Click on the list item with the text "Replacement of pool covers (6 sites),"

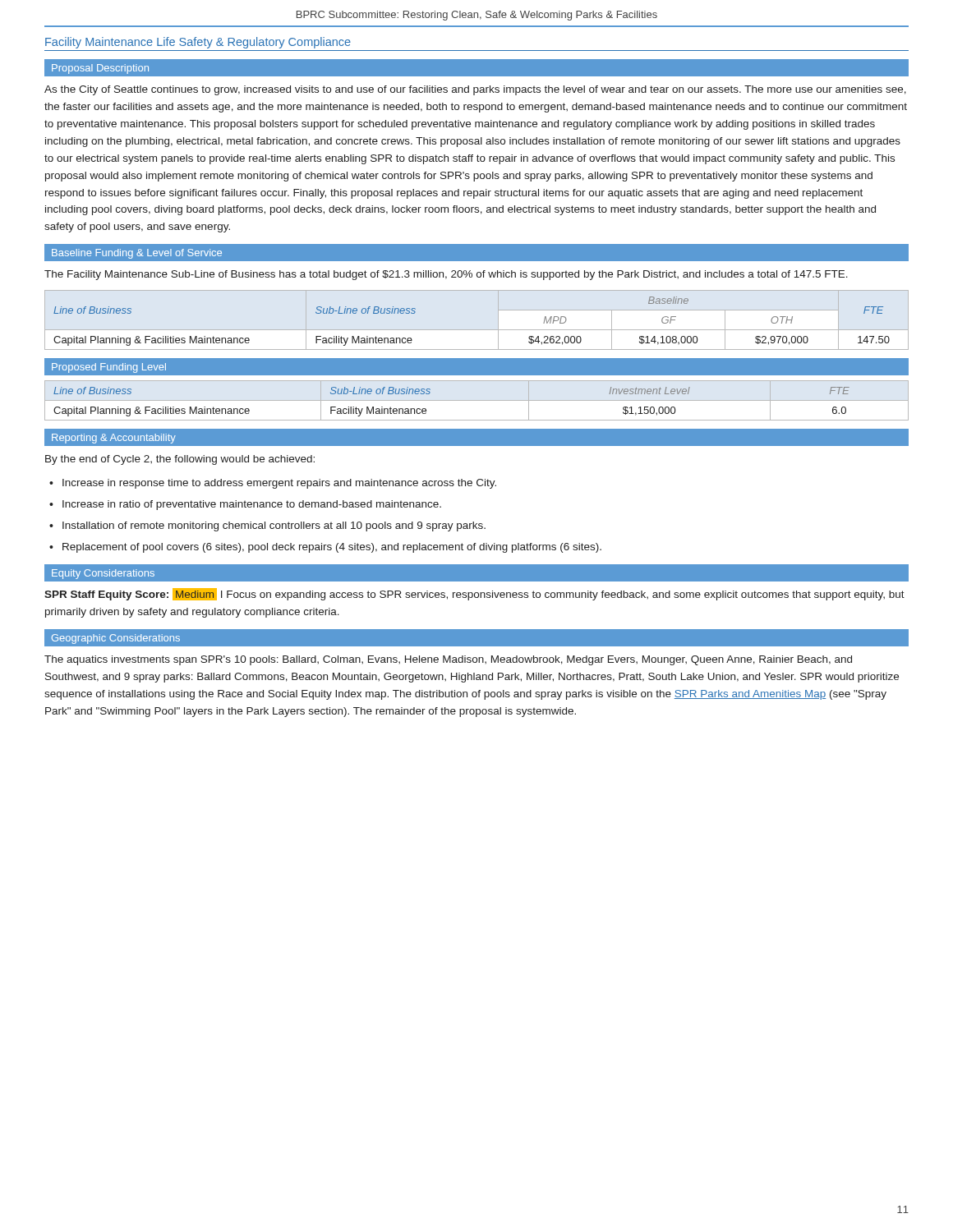tap(332, 547)
